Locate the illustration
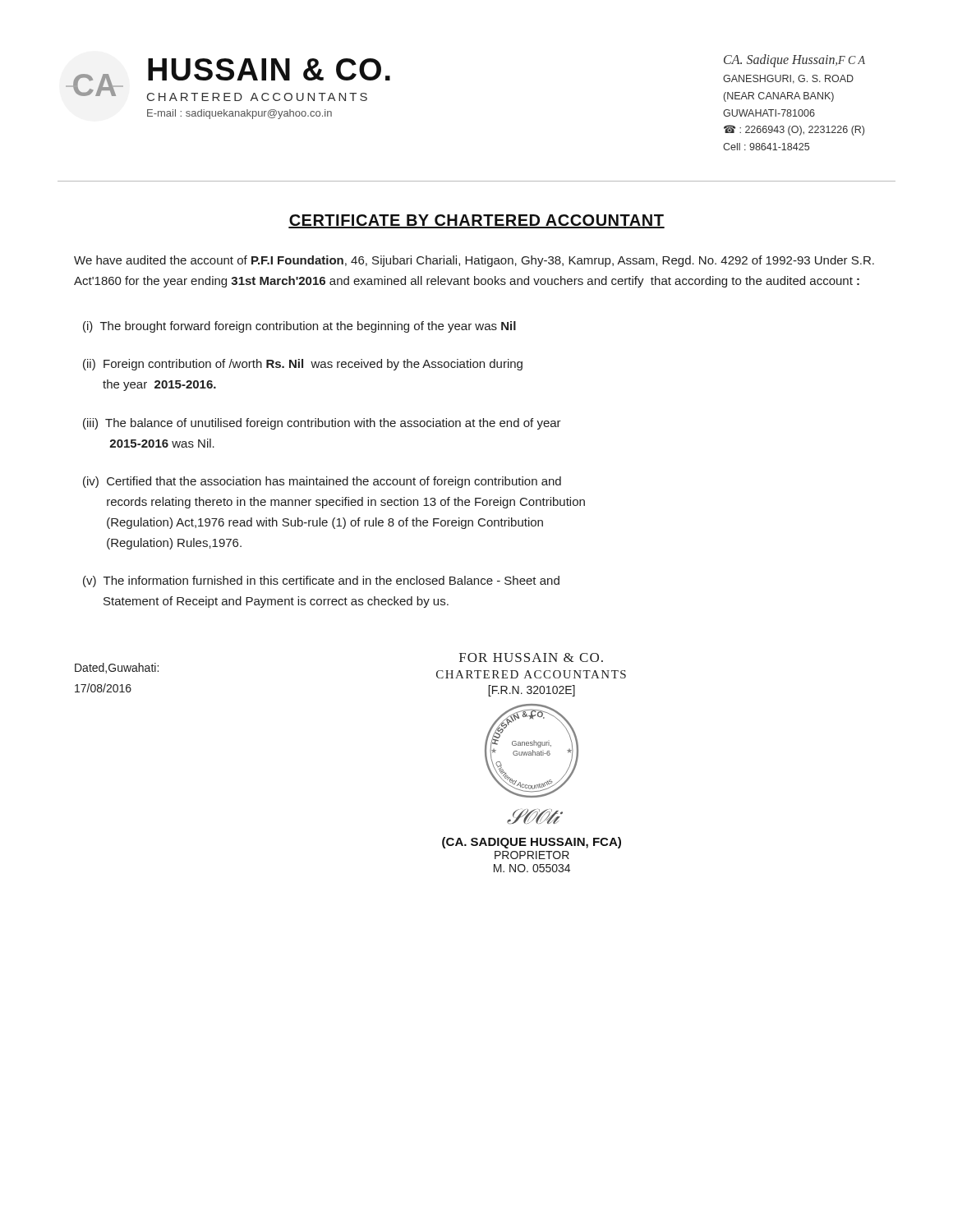Image resolution: width=953 pixels, height=1232 pixels. pyautogui.click(x=532, y=751)
